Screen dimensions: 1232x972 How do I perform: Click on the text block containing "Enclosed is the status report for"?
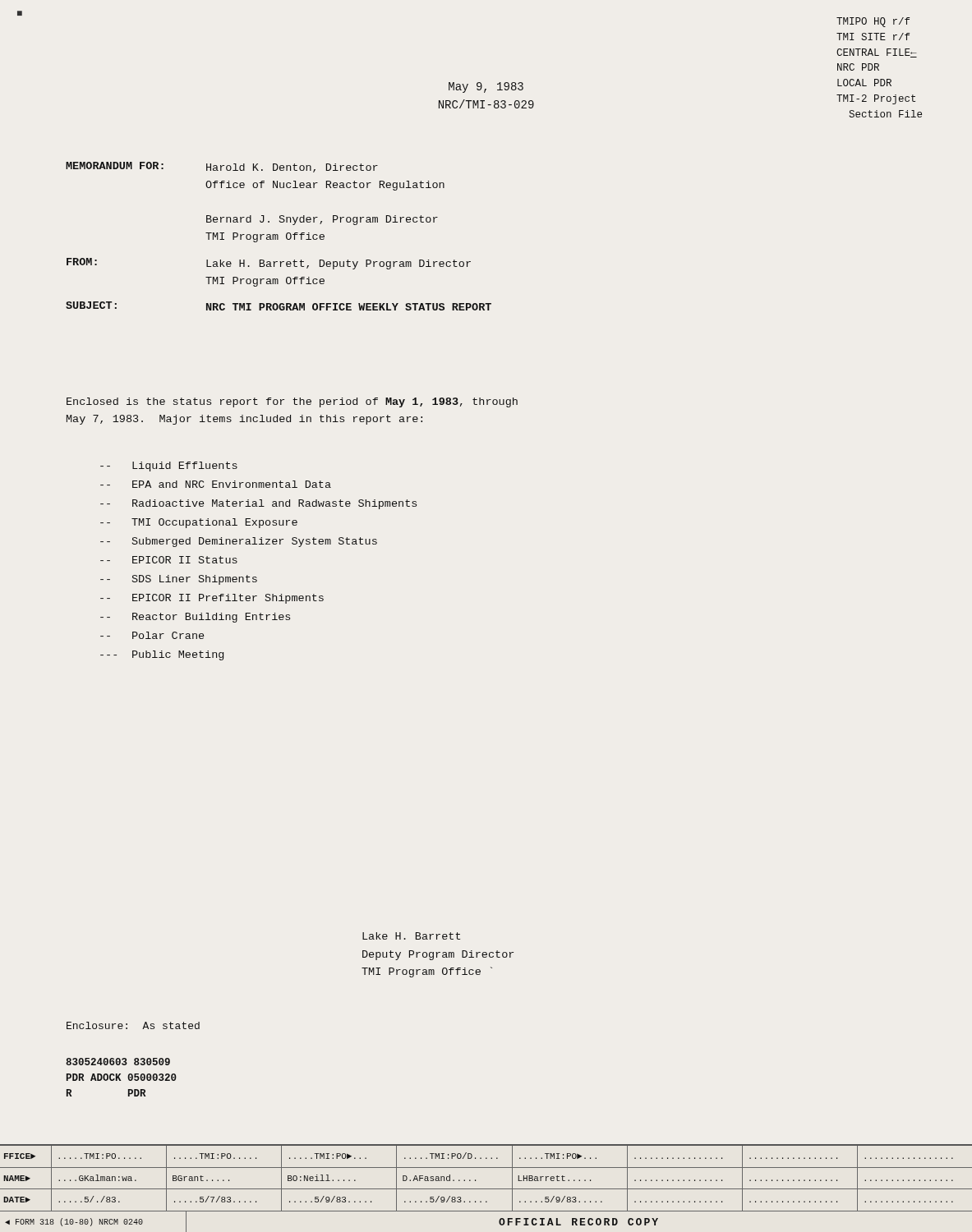coord(292,411)
